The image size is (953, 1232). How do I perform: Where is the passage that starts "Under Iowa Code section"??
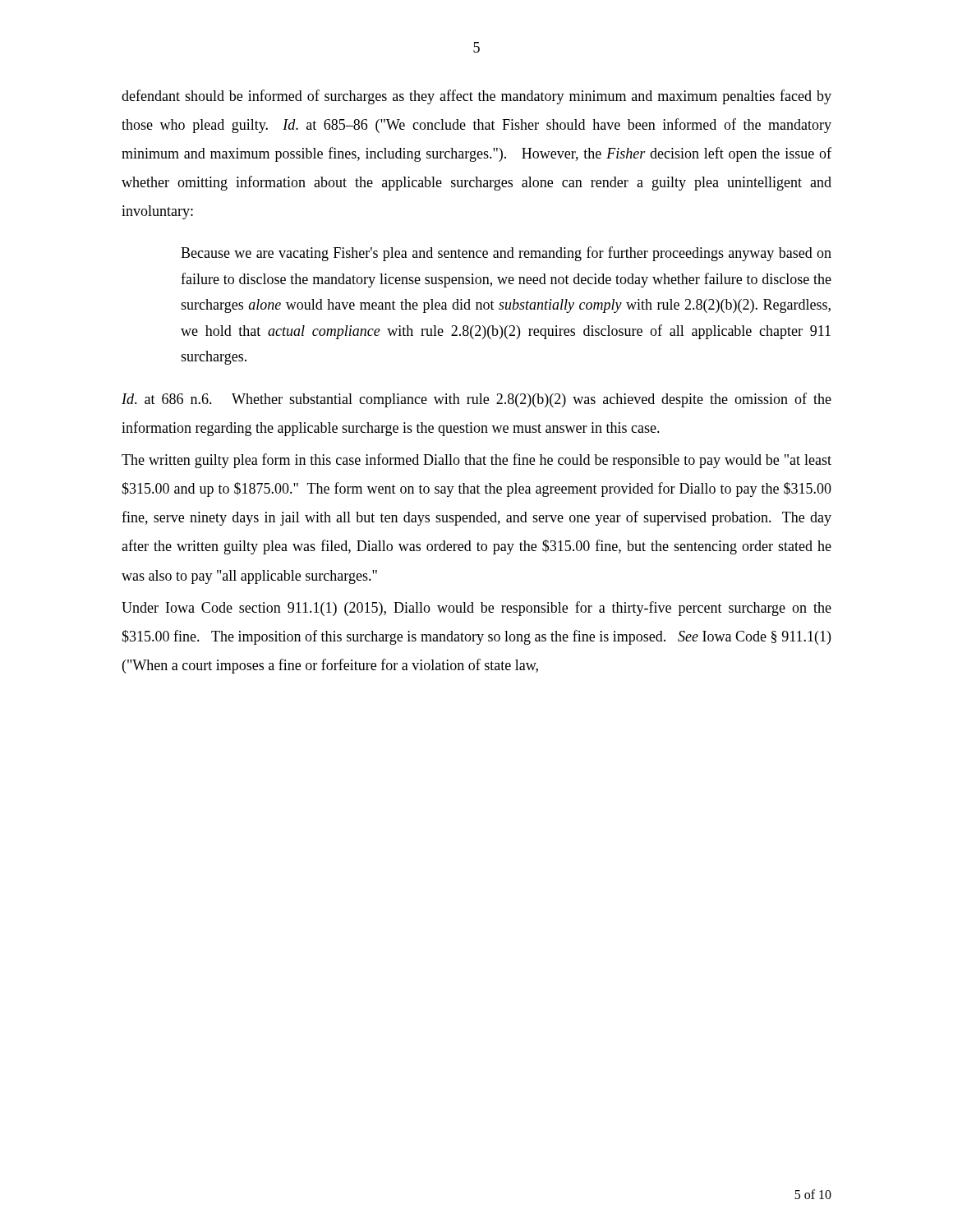tap(476, 637)
